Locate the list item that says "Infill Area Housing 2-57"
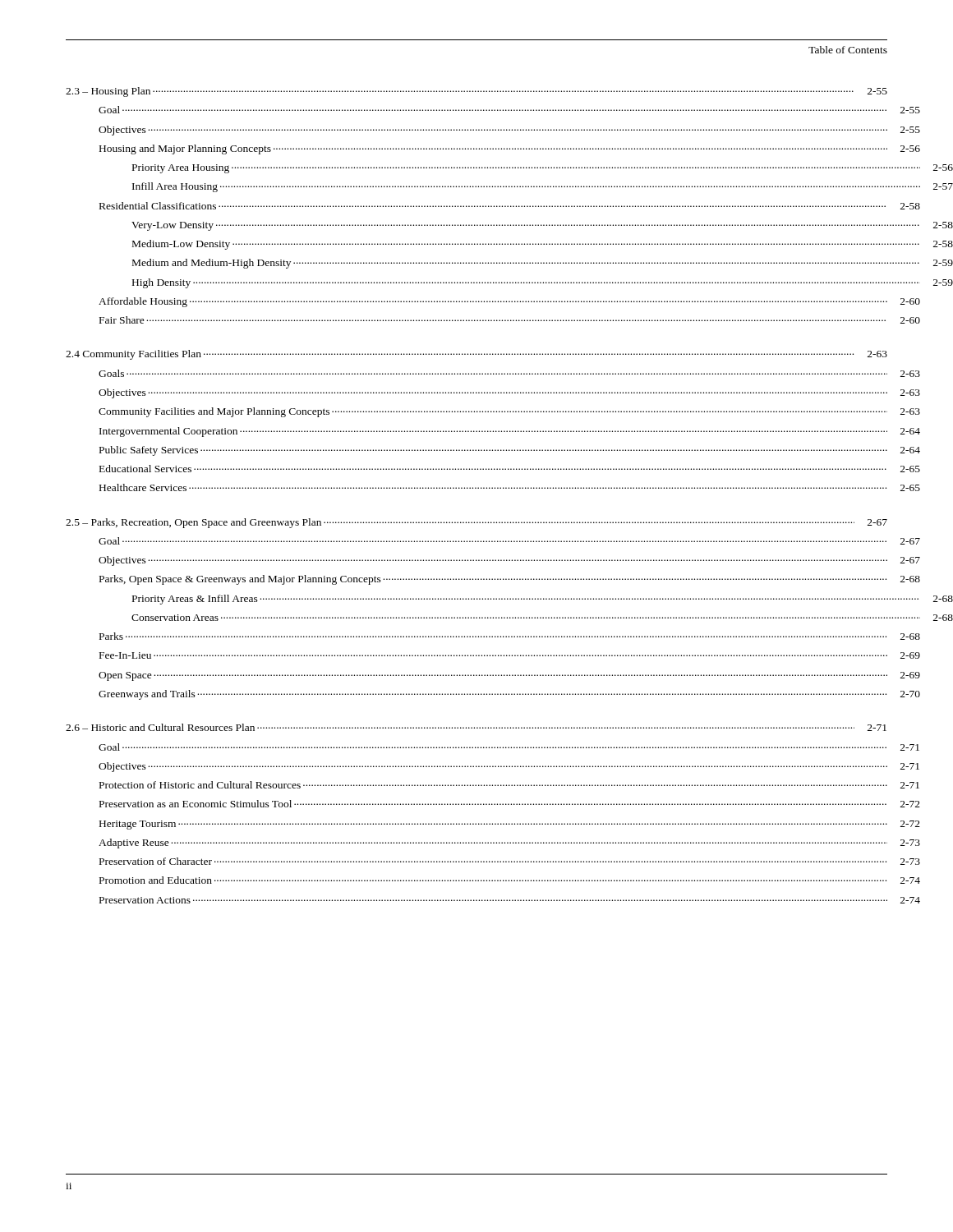Screen dimensions: 1232x953 click(542, 187)
